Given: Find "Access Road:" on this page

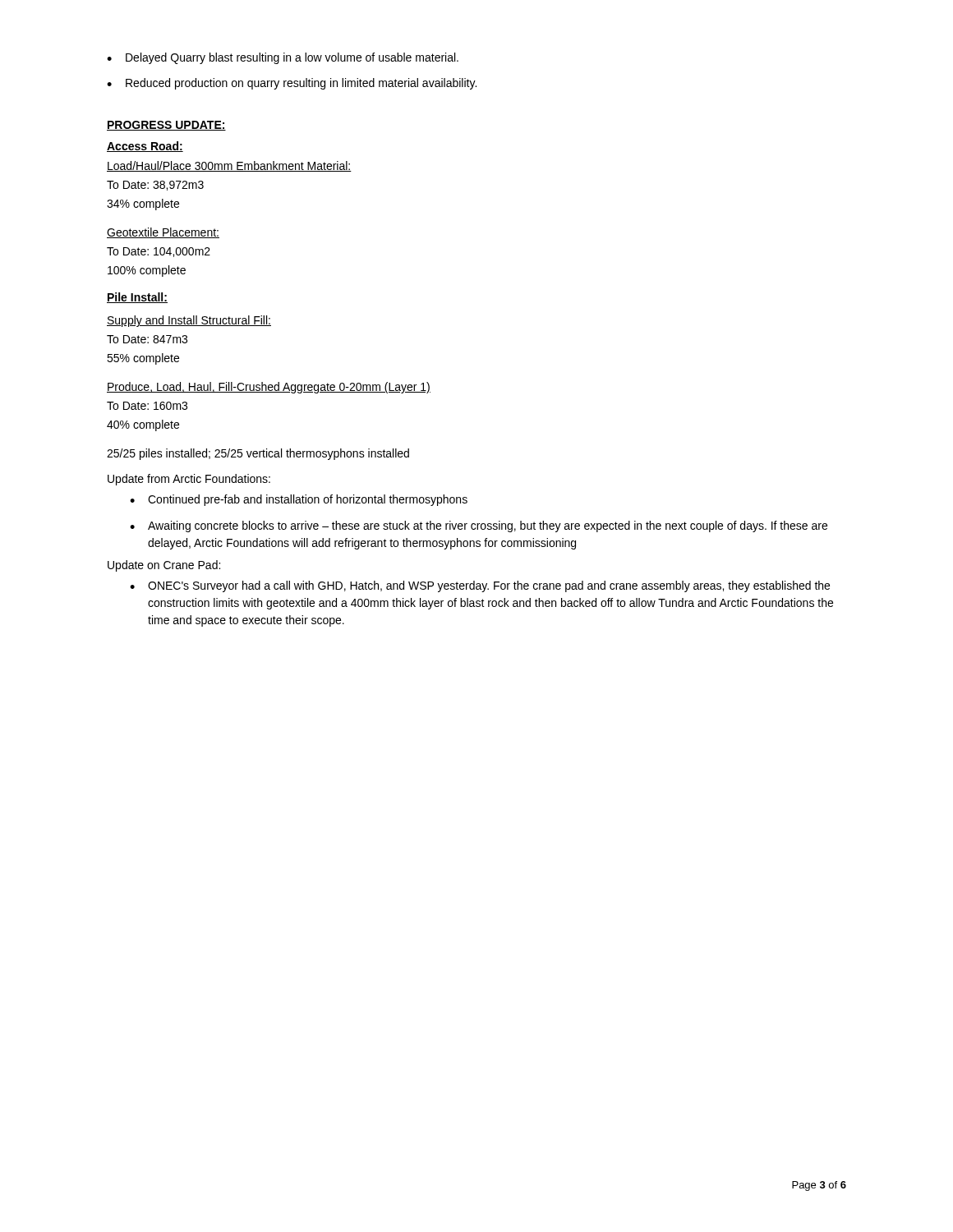Looking at the screenshot, I should (x=145, y=146).
